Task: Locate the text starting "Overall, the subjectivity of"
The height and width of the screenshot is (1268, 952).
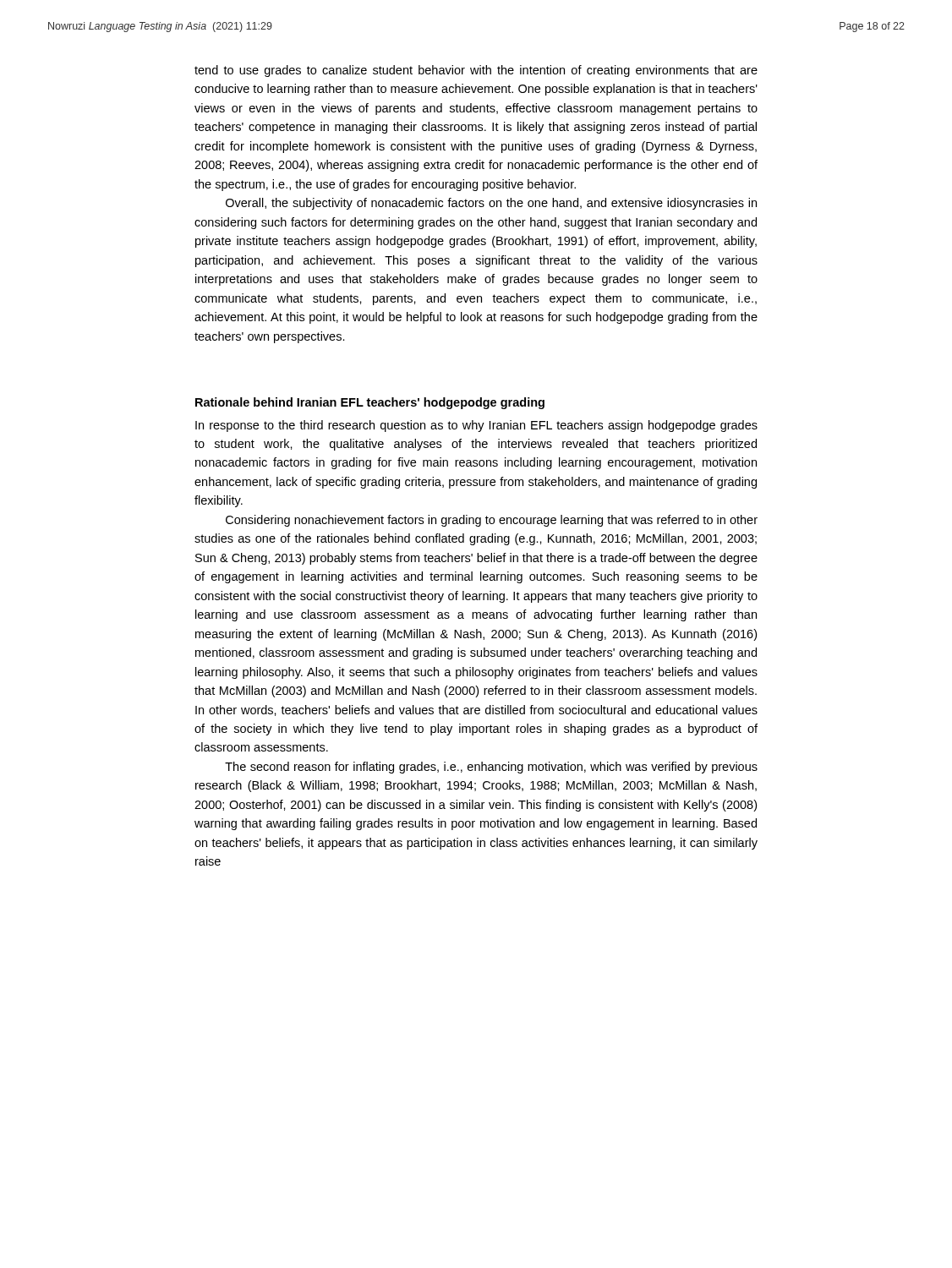Action: tap(476, 270)
